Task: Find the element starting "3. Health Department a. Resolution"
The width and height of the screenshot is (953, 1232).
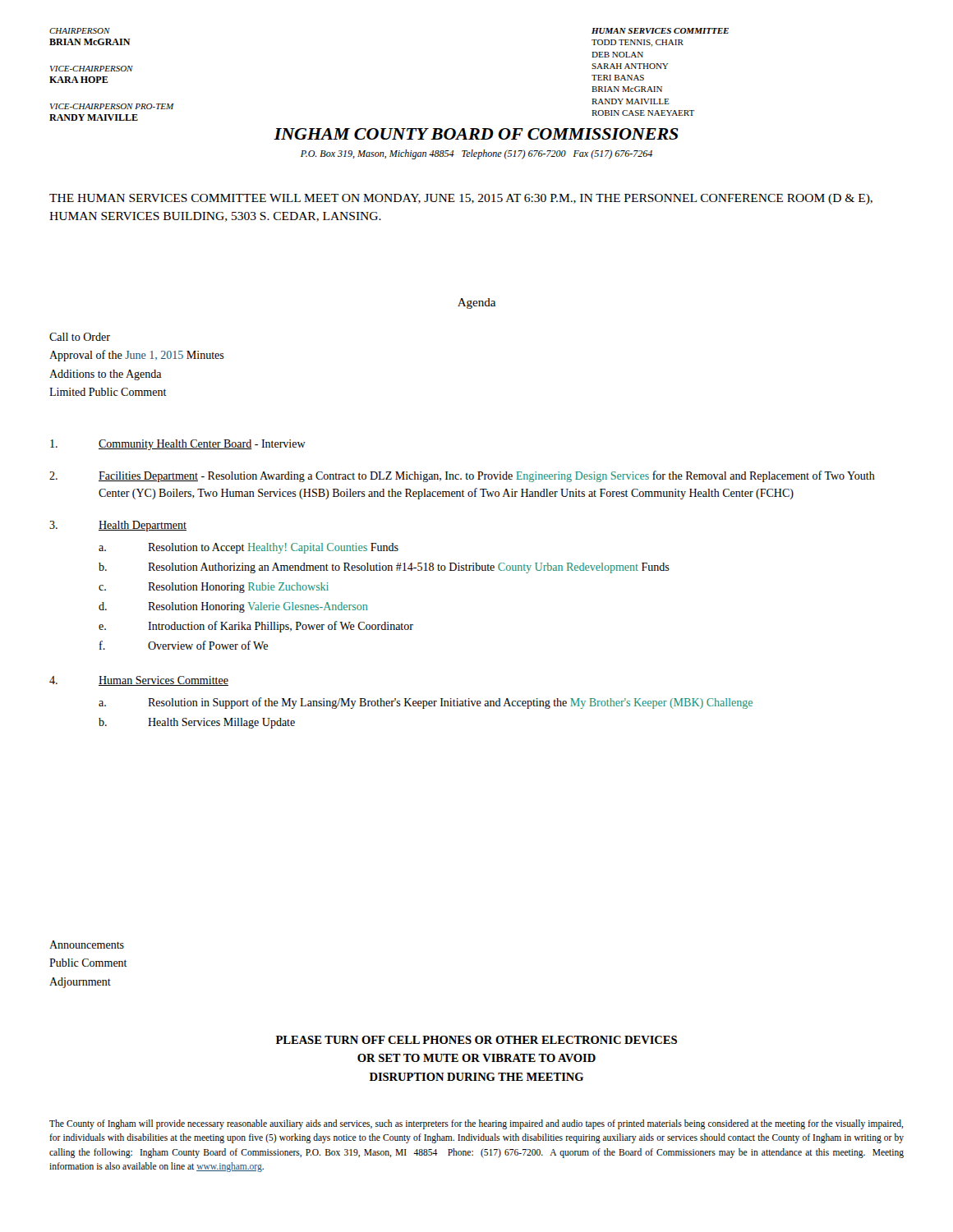Action: 118,526
